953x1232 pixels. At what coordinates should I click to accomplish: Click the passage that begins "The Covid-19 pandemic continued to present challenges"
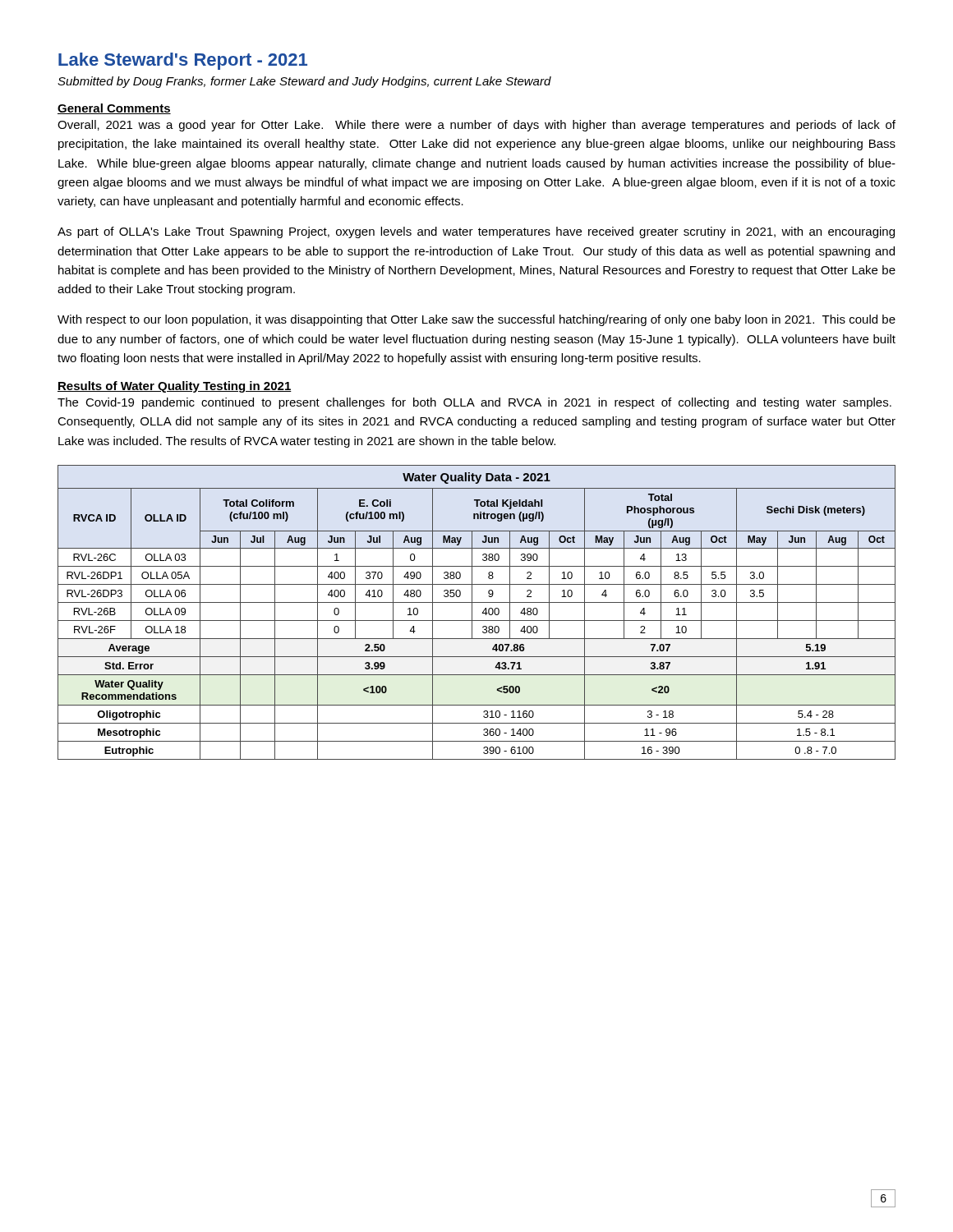476,421
